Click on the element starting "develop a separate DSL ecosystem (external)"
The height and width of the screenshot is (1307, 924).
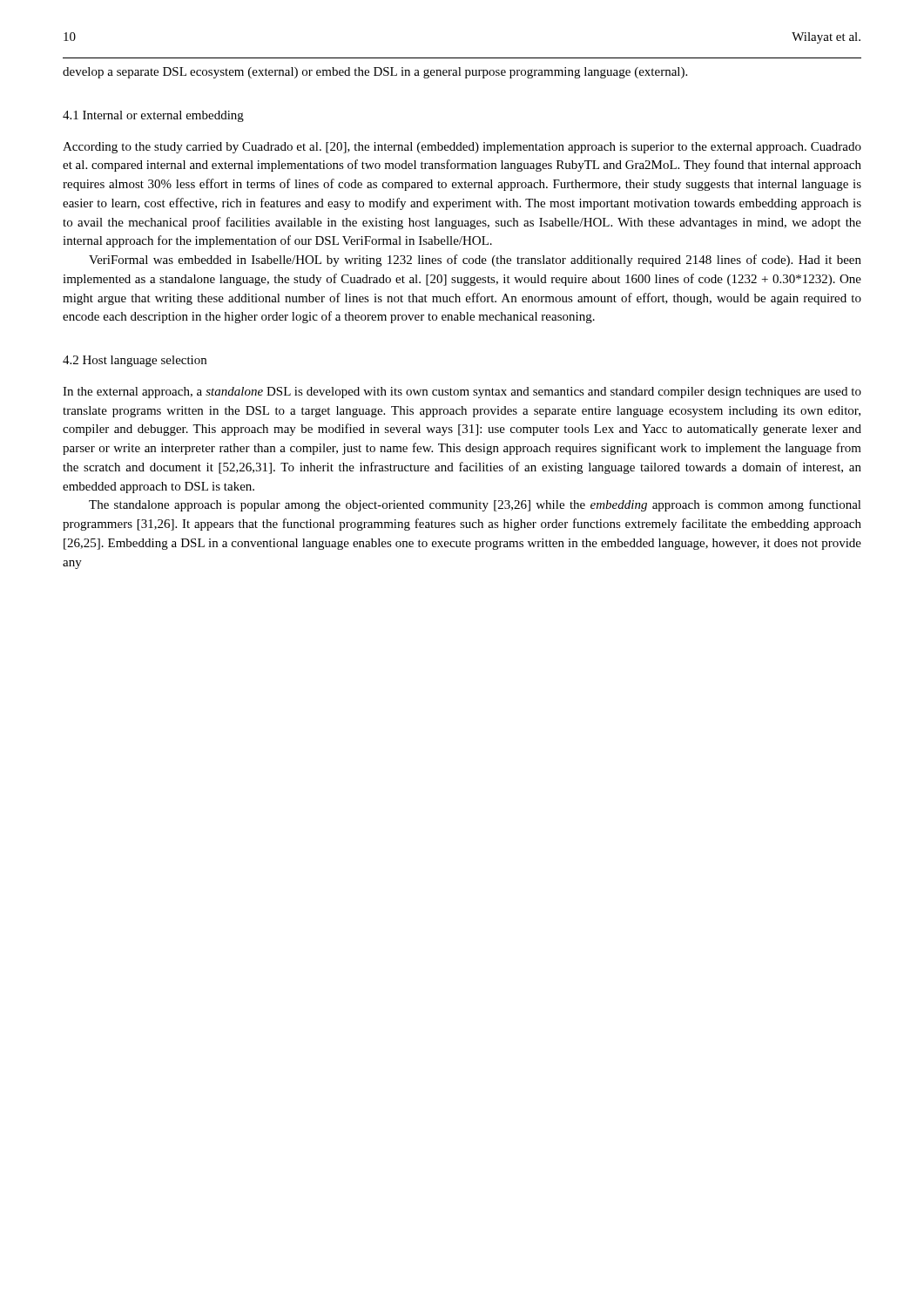pos(462,72)
